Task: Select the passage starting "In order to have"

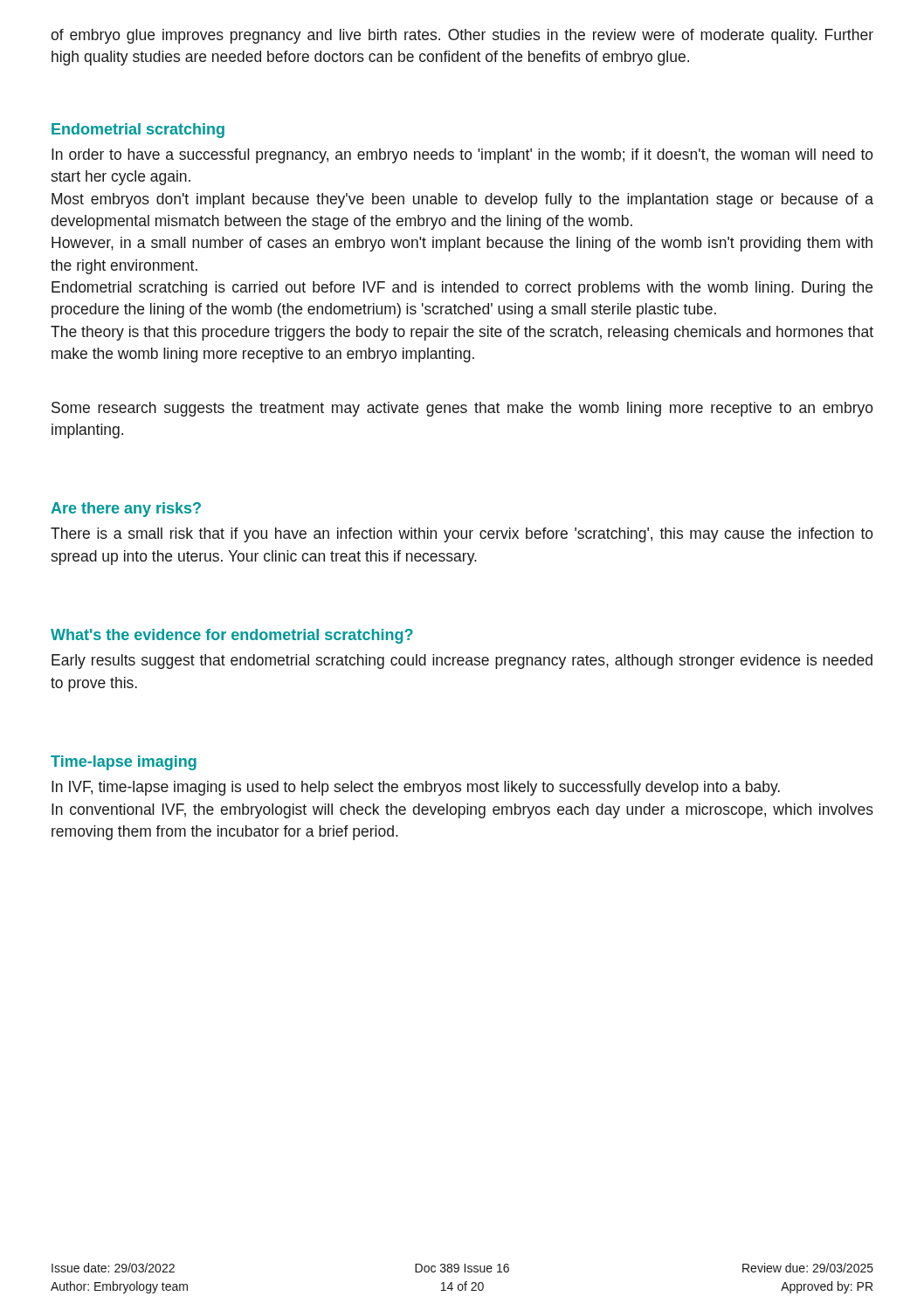Action: click(462, 254)
